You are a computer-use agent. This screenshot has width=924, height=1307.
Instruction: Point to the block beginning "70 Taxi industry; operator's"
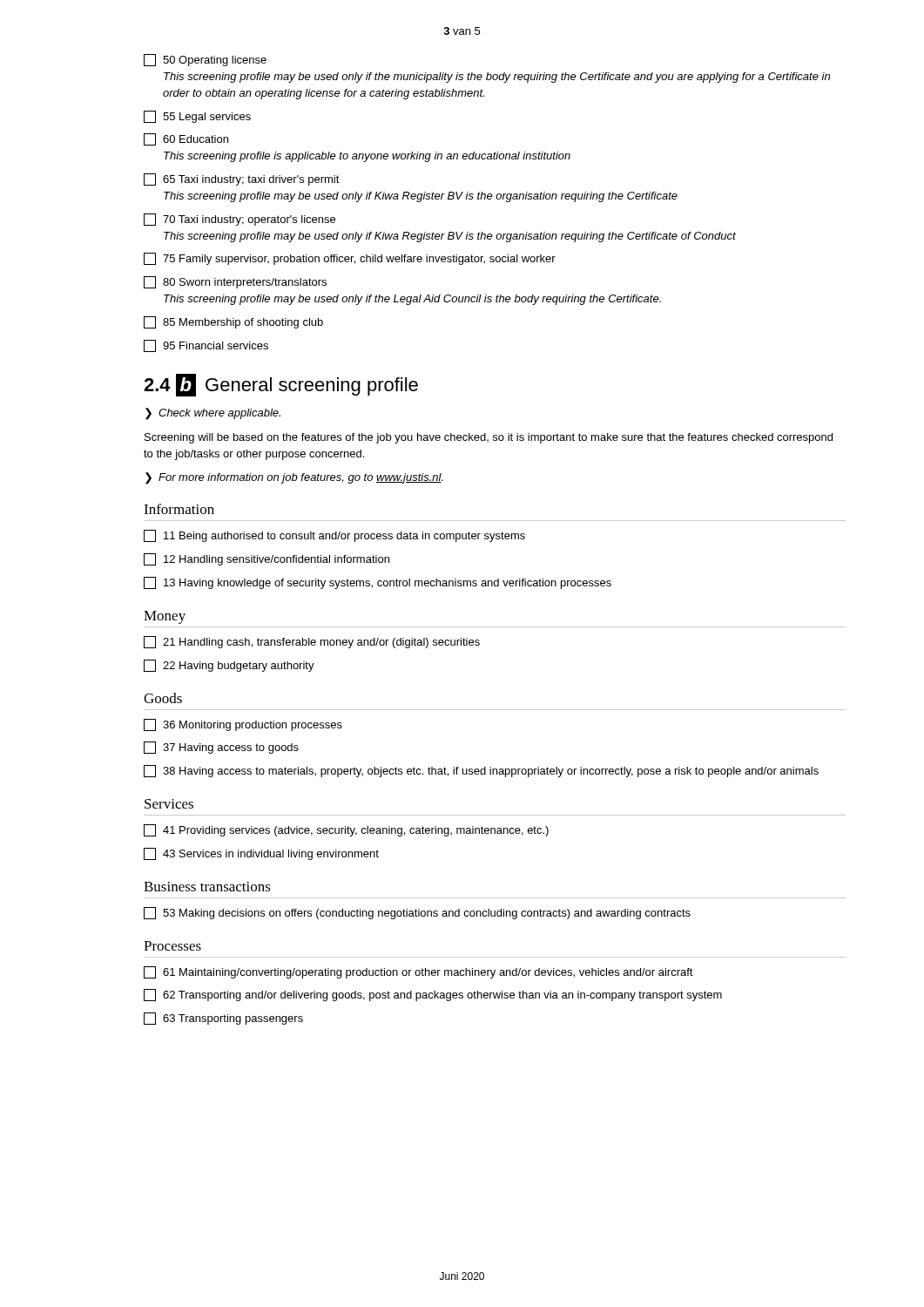pyautogui.click(x=495, y=228)
